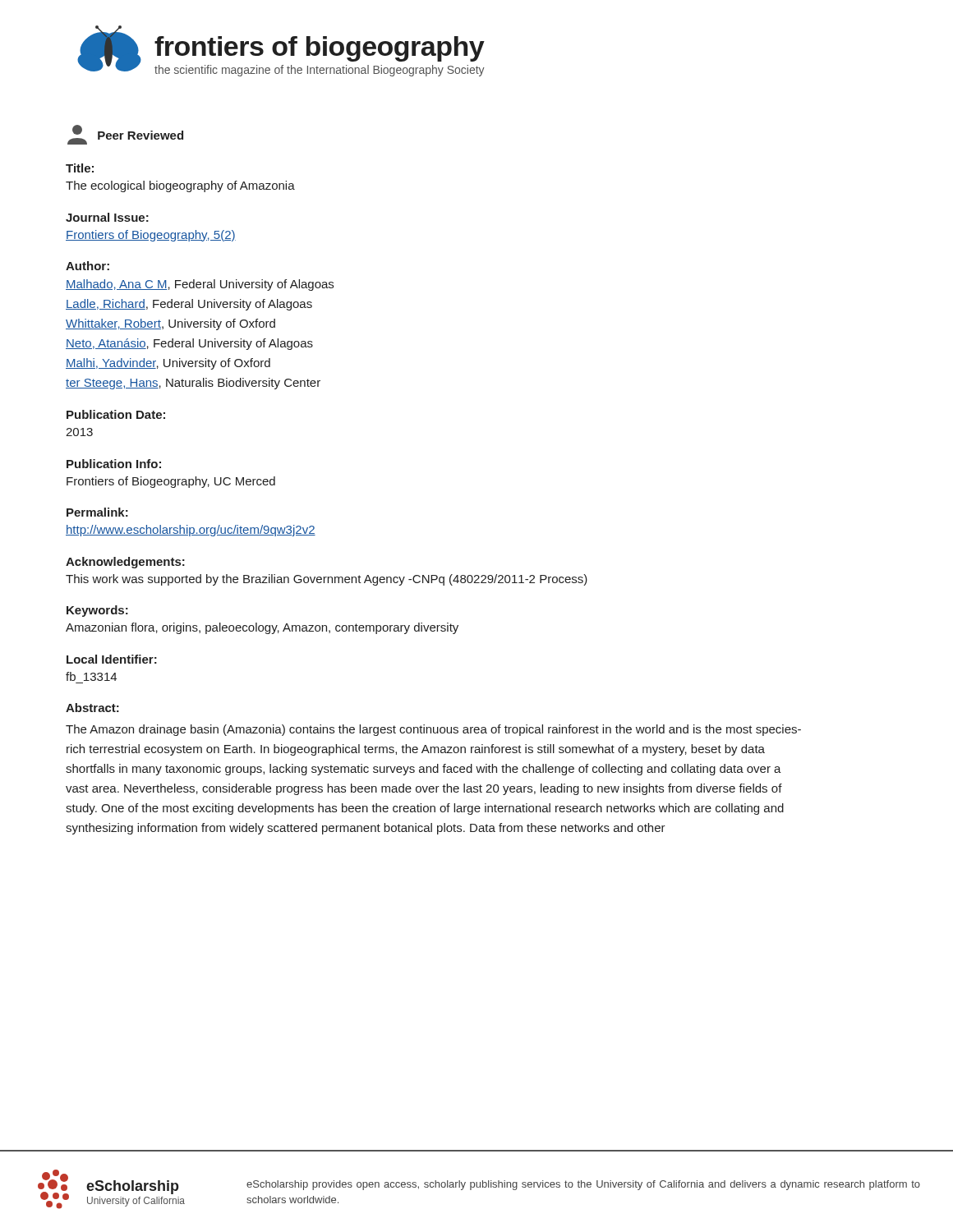This screenshot has width=953, height=1232.
Task: Find the text with the text "Title: The ecological biogeography of Amazonia"
Action: 80,168
